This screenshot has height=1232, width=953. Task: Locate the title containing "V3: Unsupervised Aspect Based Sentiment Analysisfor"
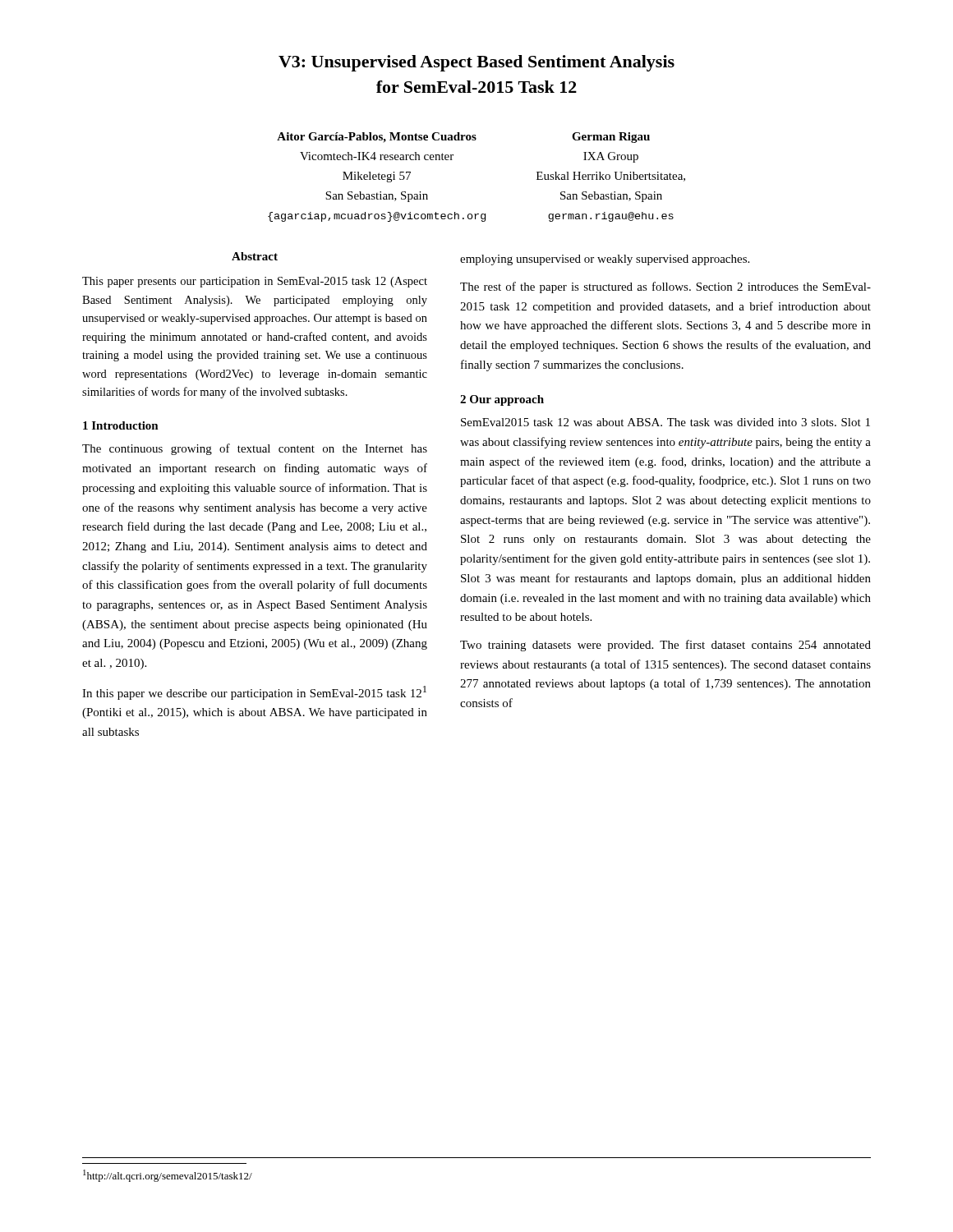[476, 75]
